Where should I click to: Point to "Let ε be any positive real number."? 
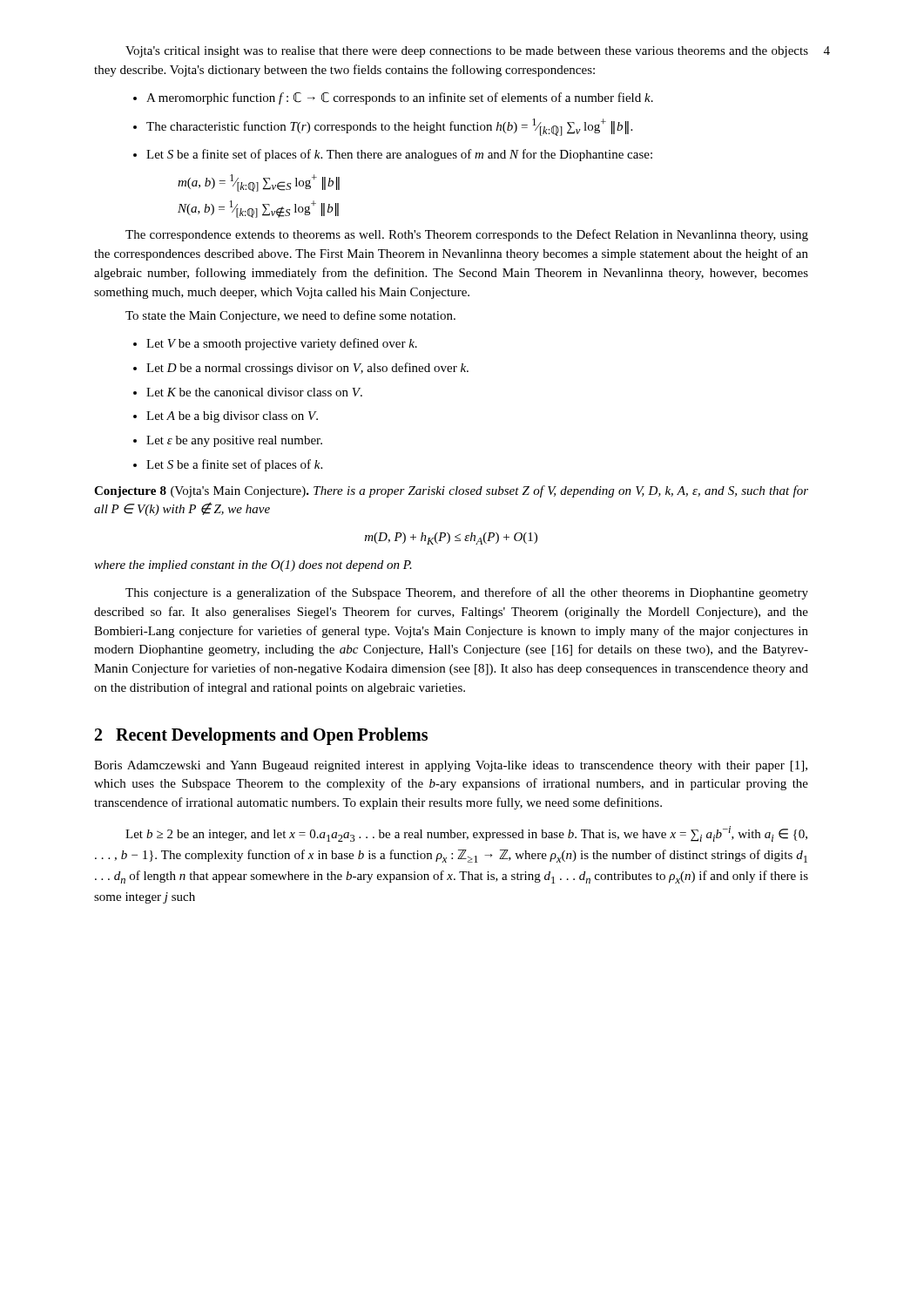coord(235,440)
